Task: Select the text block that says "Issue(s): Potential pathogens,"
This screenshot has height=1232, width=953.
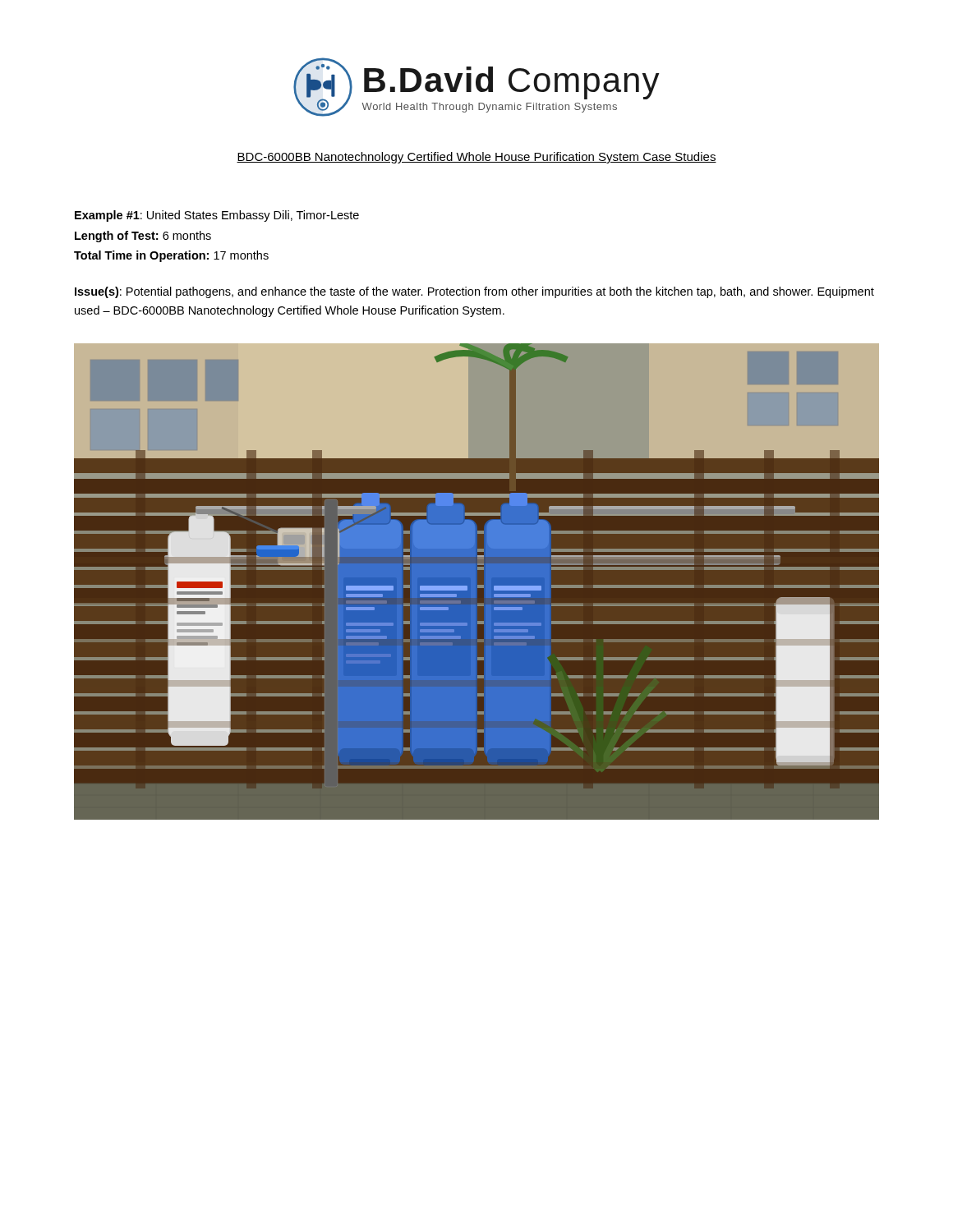Action: (x=476, y=302)
